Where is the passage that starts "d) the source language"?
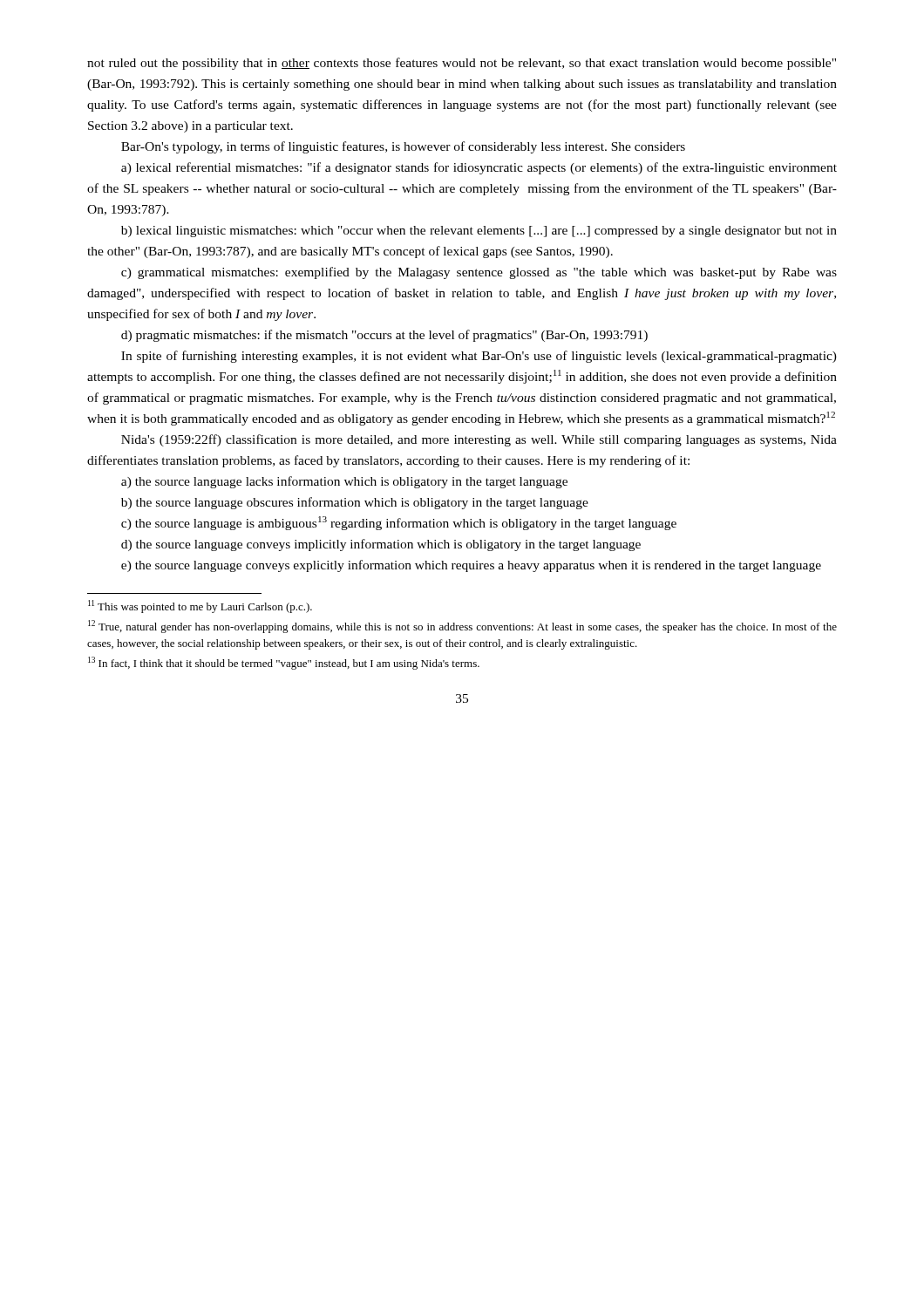 [x=462, y=544]
